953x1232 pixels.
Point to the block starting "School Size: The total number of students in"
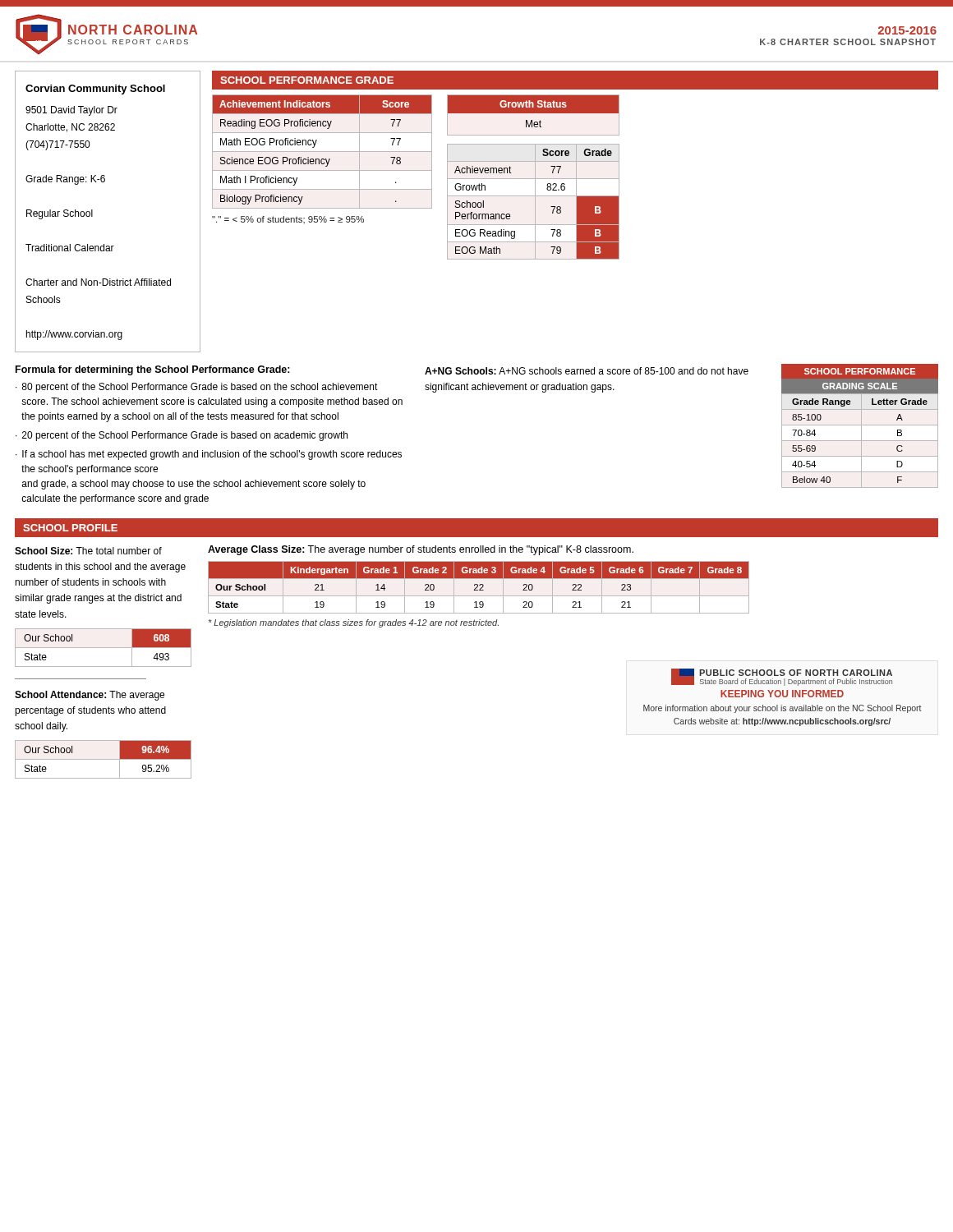(100, 582)
